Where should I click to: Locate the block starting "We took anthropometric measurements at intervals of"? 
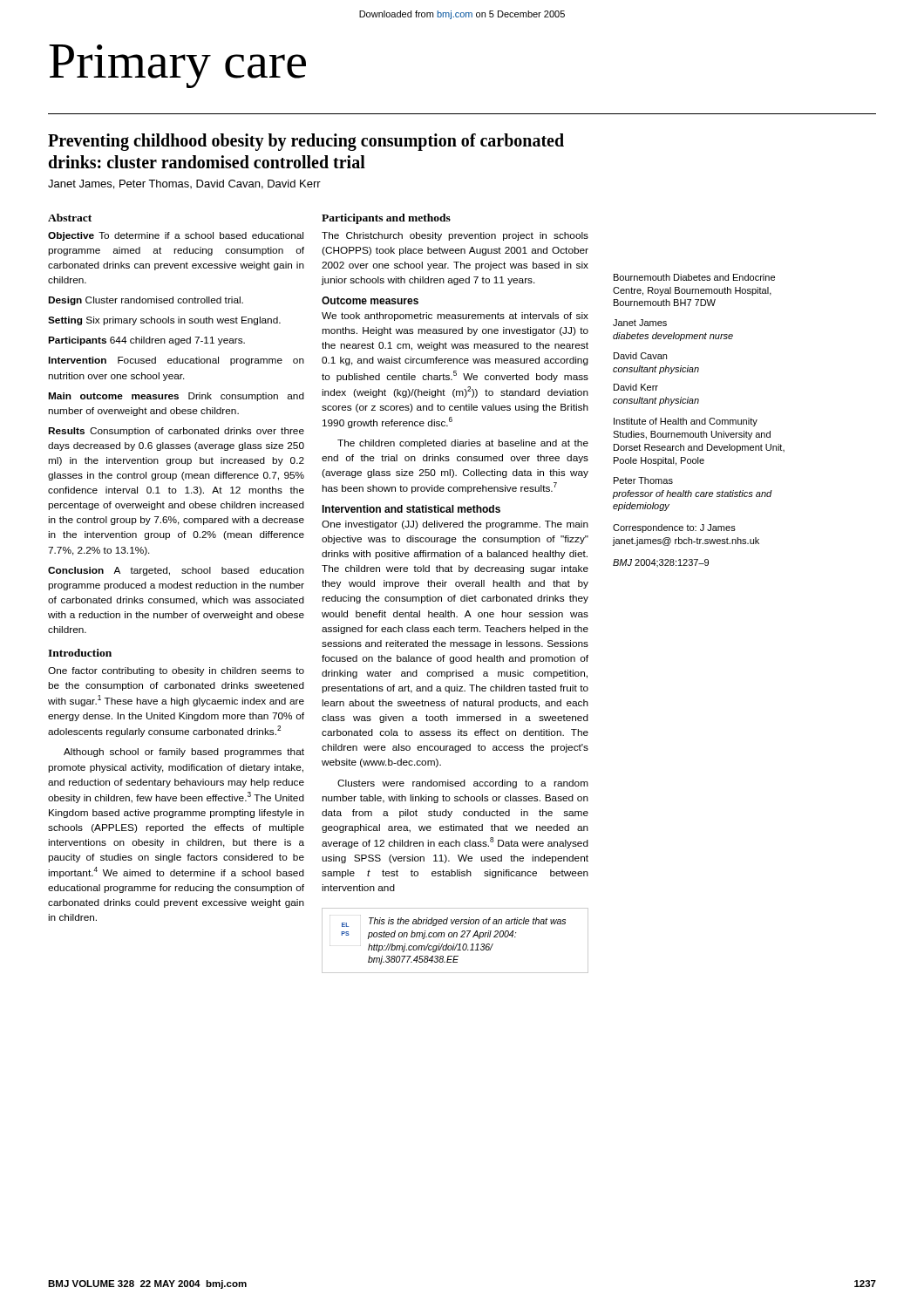coord(455,402)
